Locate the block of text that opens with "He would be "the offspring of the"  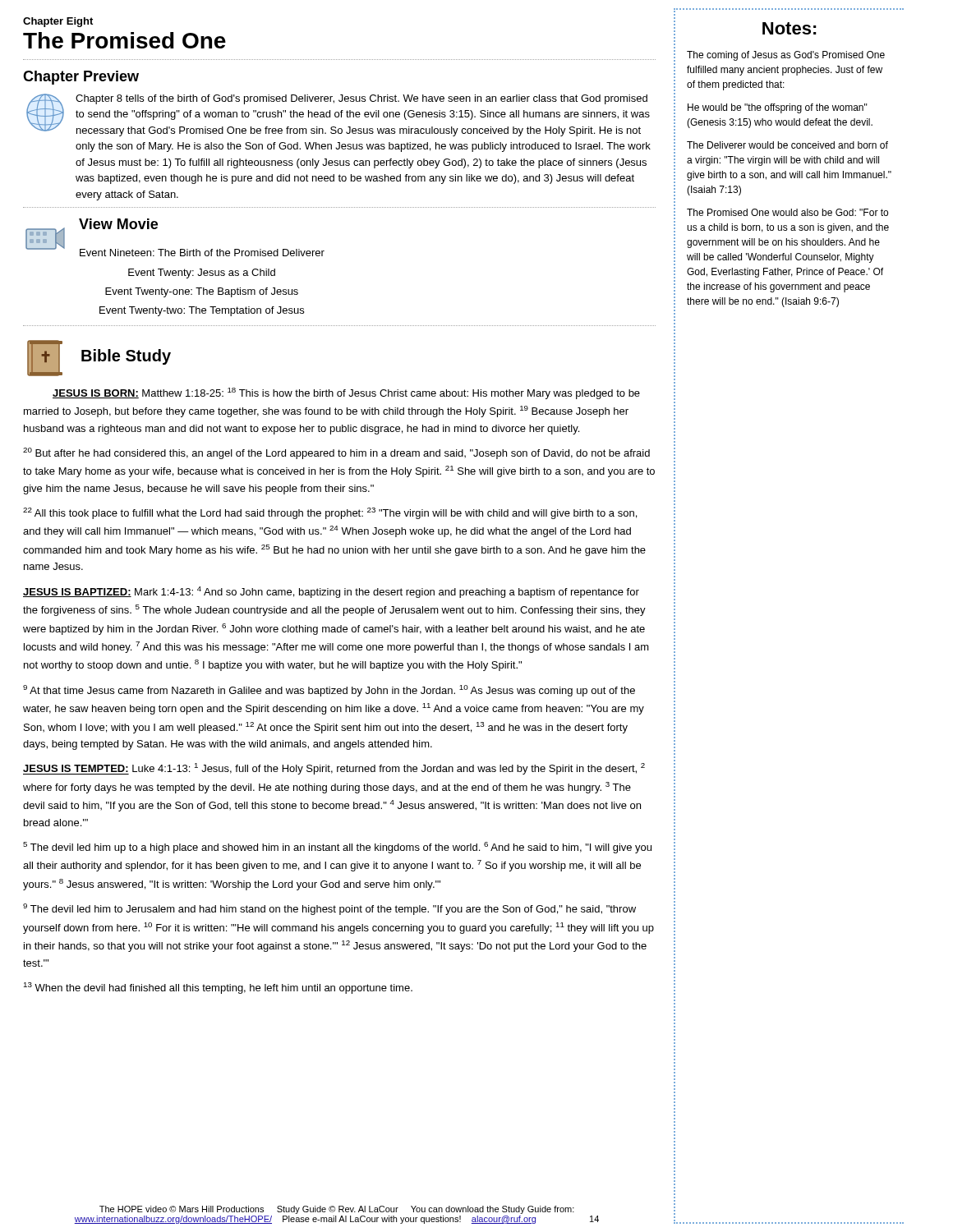tap(780, 115)
